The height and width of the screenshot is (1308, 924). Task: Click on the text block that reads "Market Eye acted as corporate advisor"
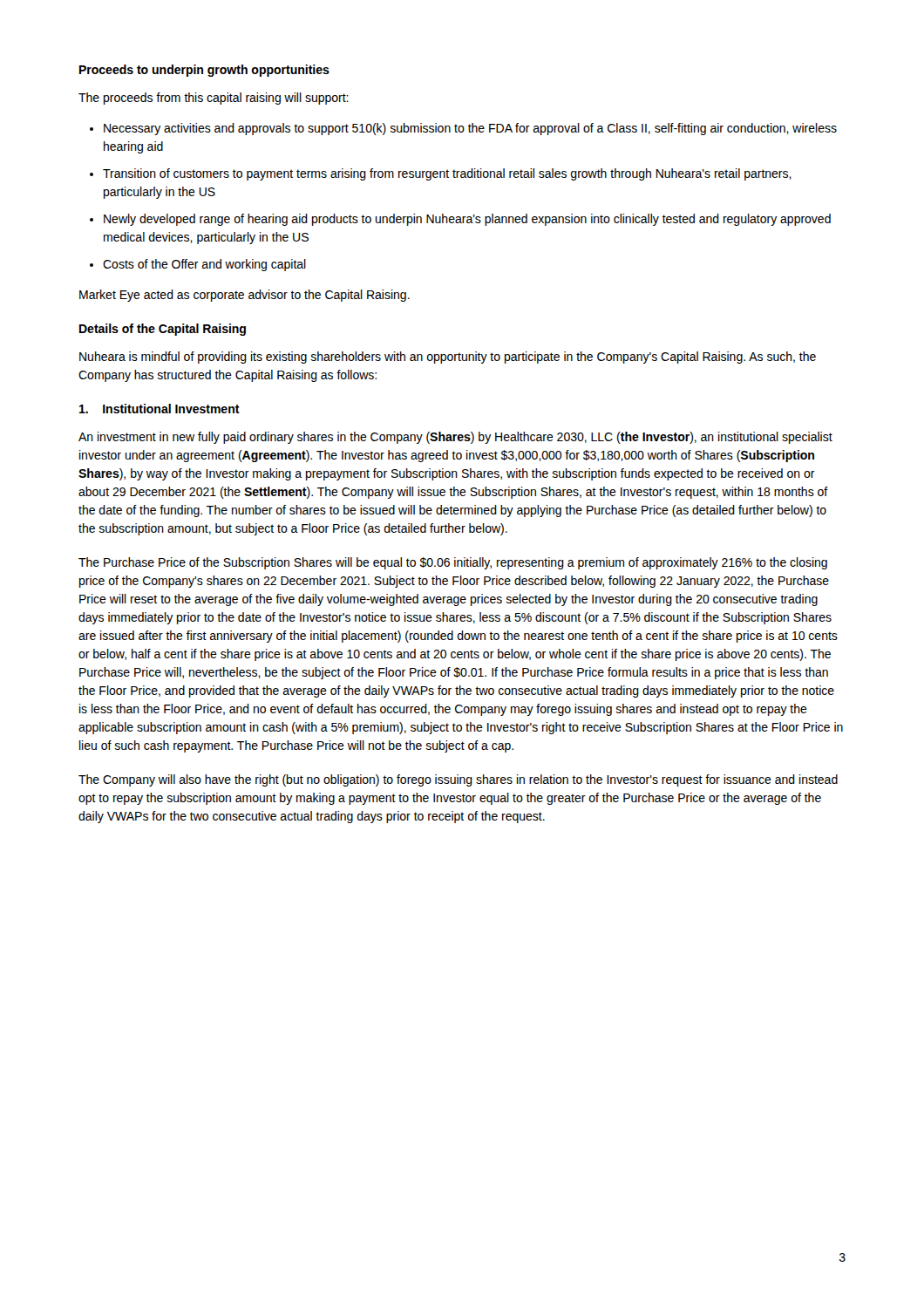(x=244, y=295)
